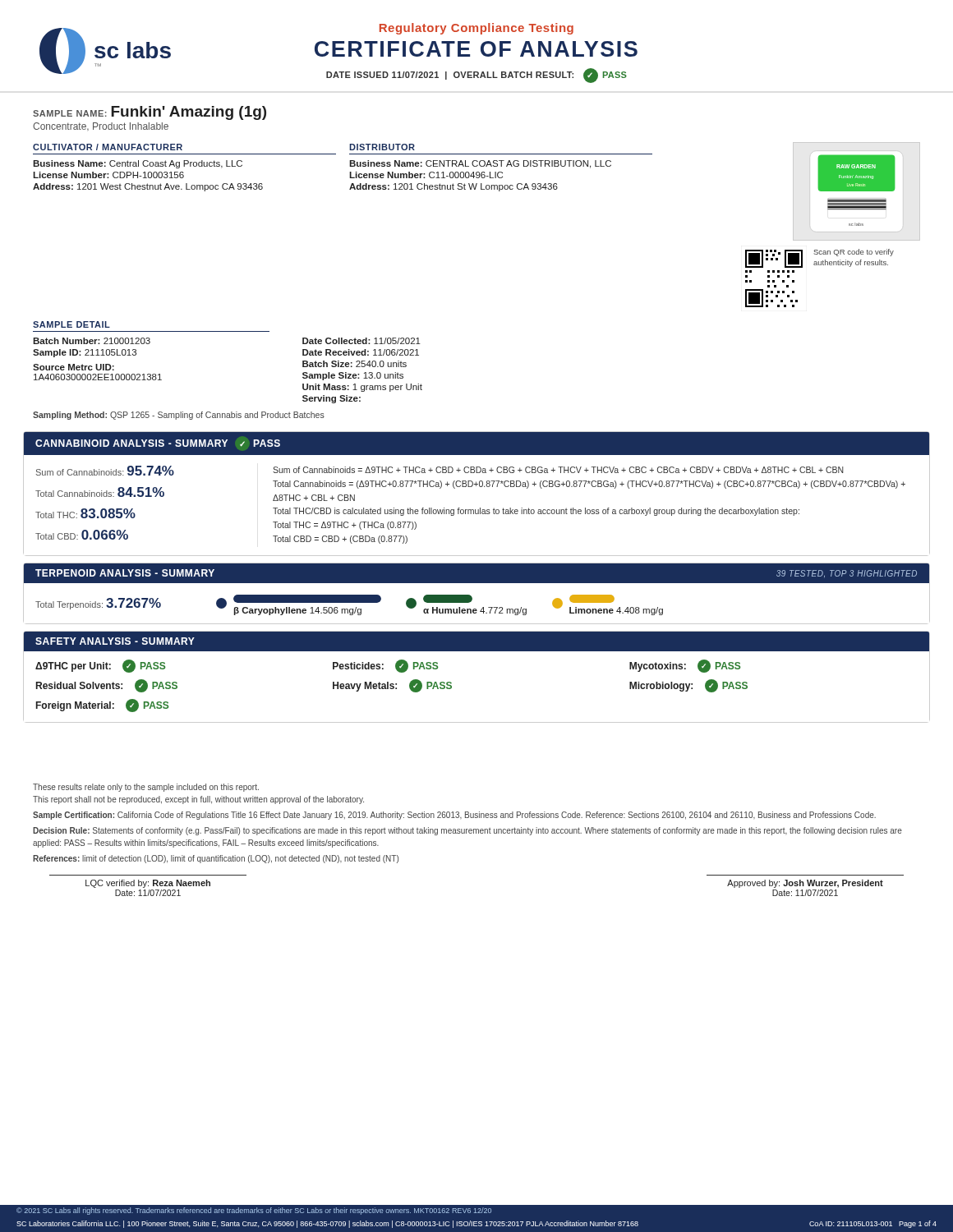Select the text starting "Sample Certification: California Code of Regulations Title 16"
This screenshot has height=1232, width=953.
pyautogui.click(x=455, y=815)
